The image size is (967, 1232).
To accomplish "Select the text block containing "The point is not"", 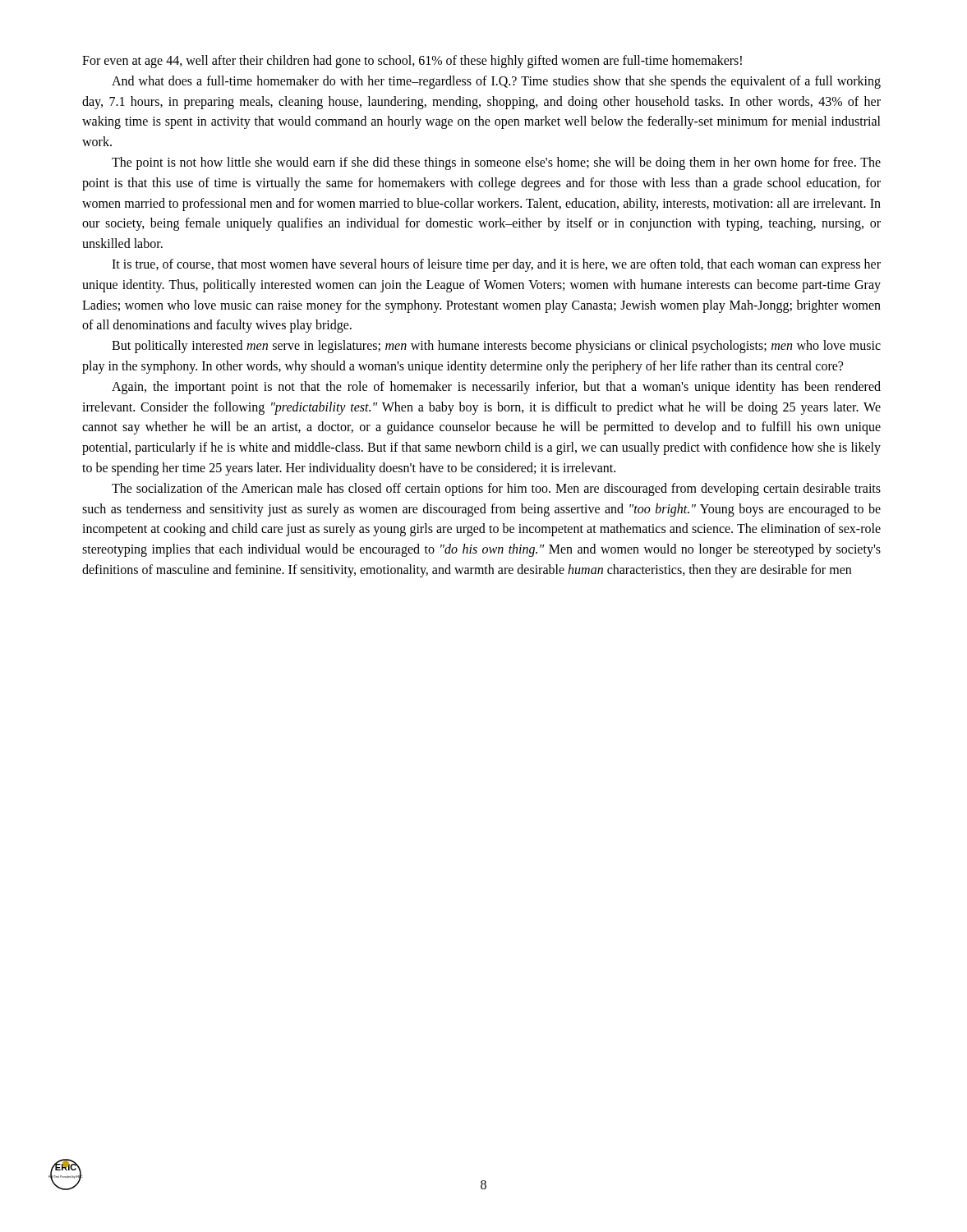I will pyautogui.click(x=481, y=203).
